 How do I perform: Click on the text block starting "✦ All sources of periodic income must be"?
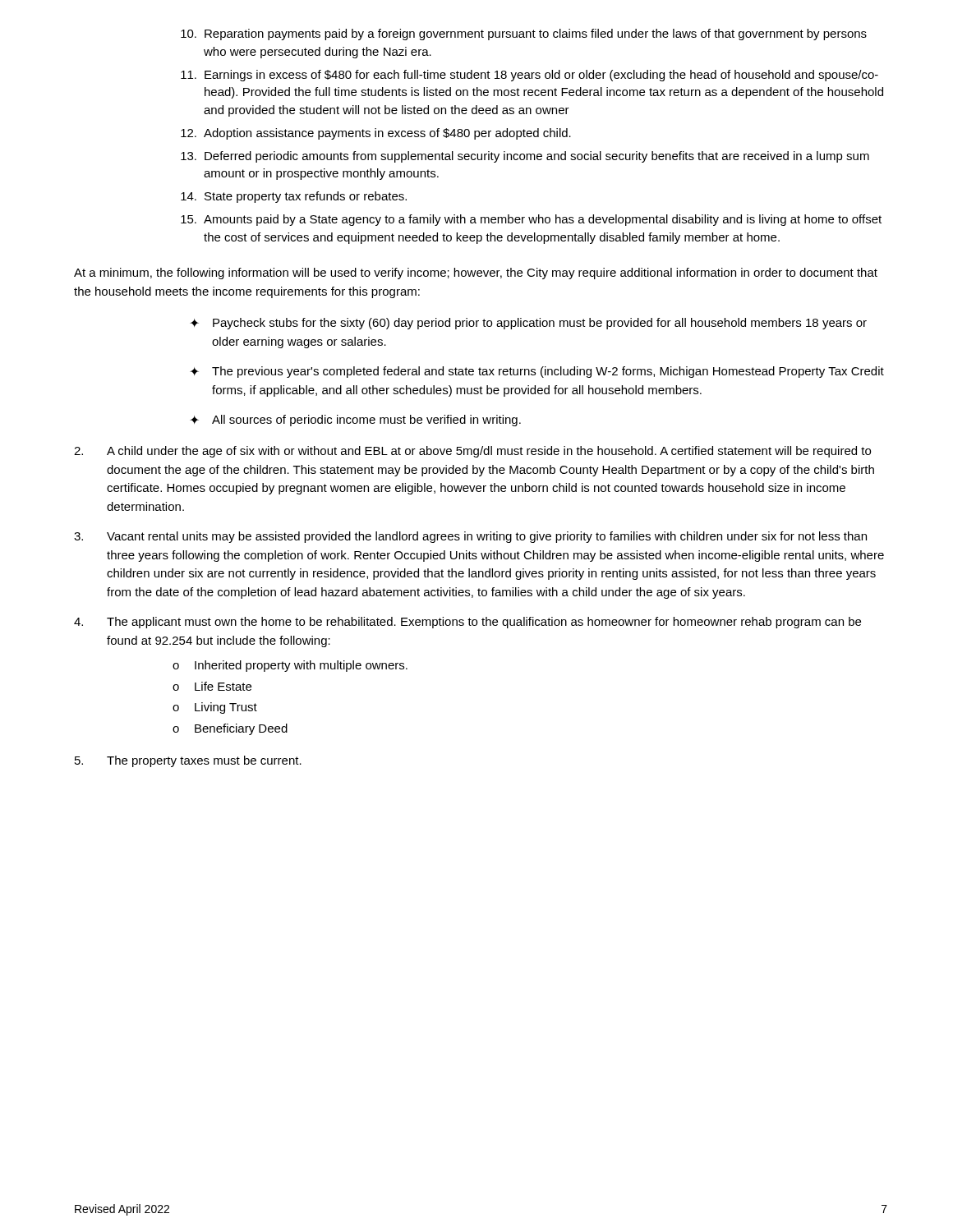pyautogui.click(x=355, y=421)
